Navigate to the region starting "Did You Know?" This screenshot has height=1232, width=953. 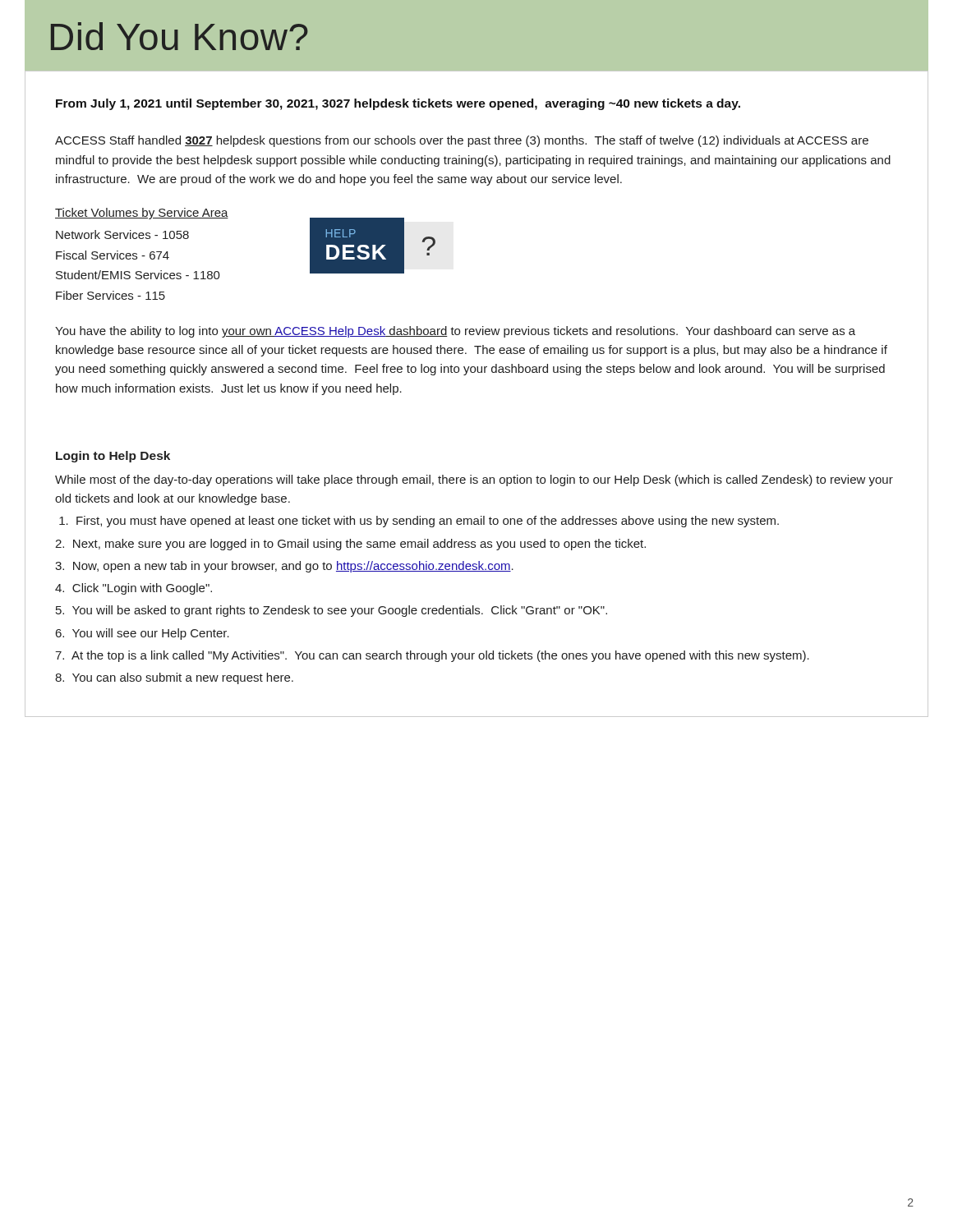(x=178, y=37)
